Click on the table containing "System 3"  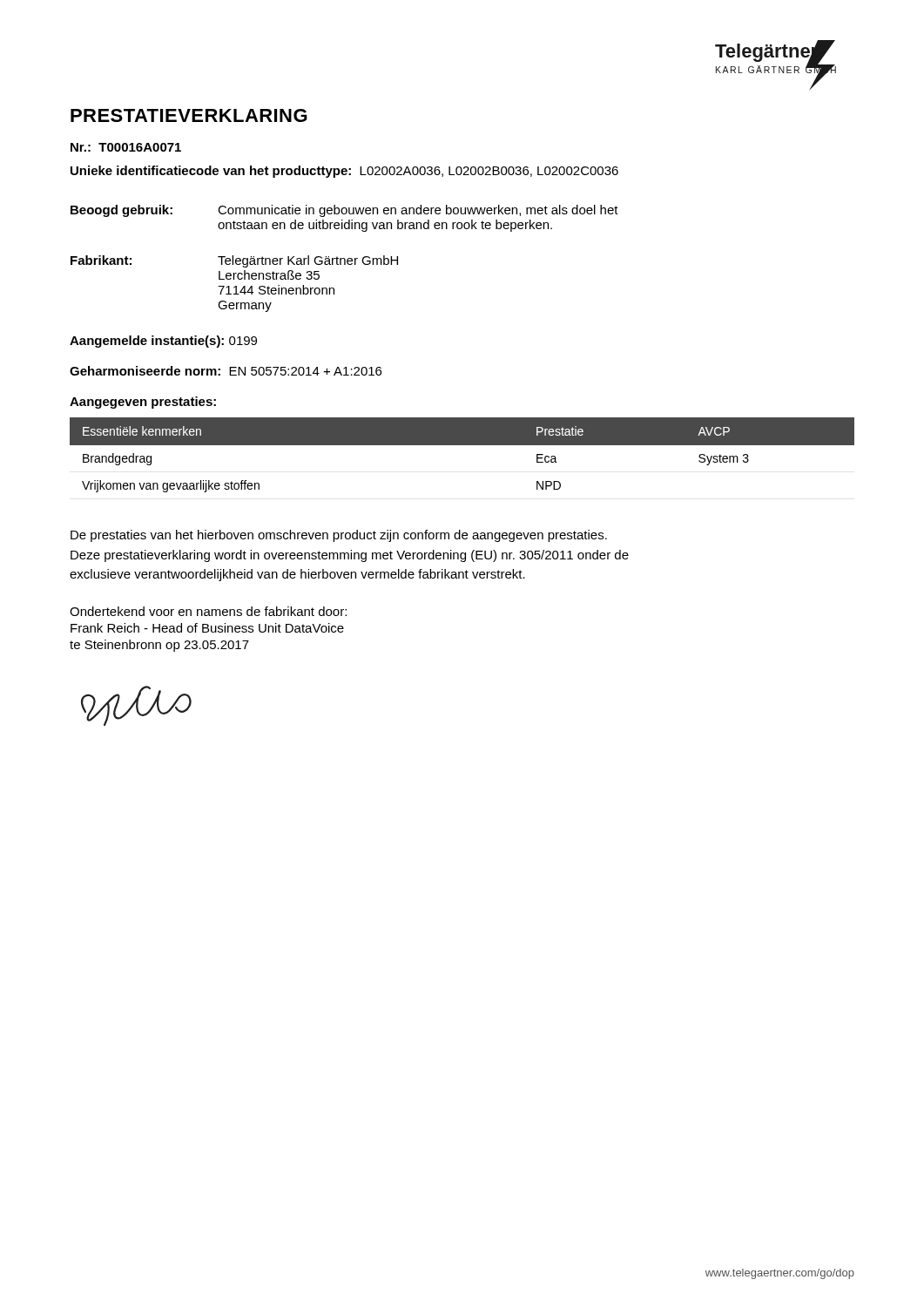(x=462, y=458)
